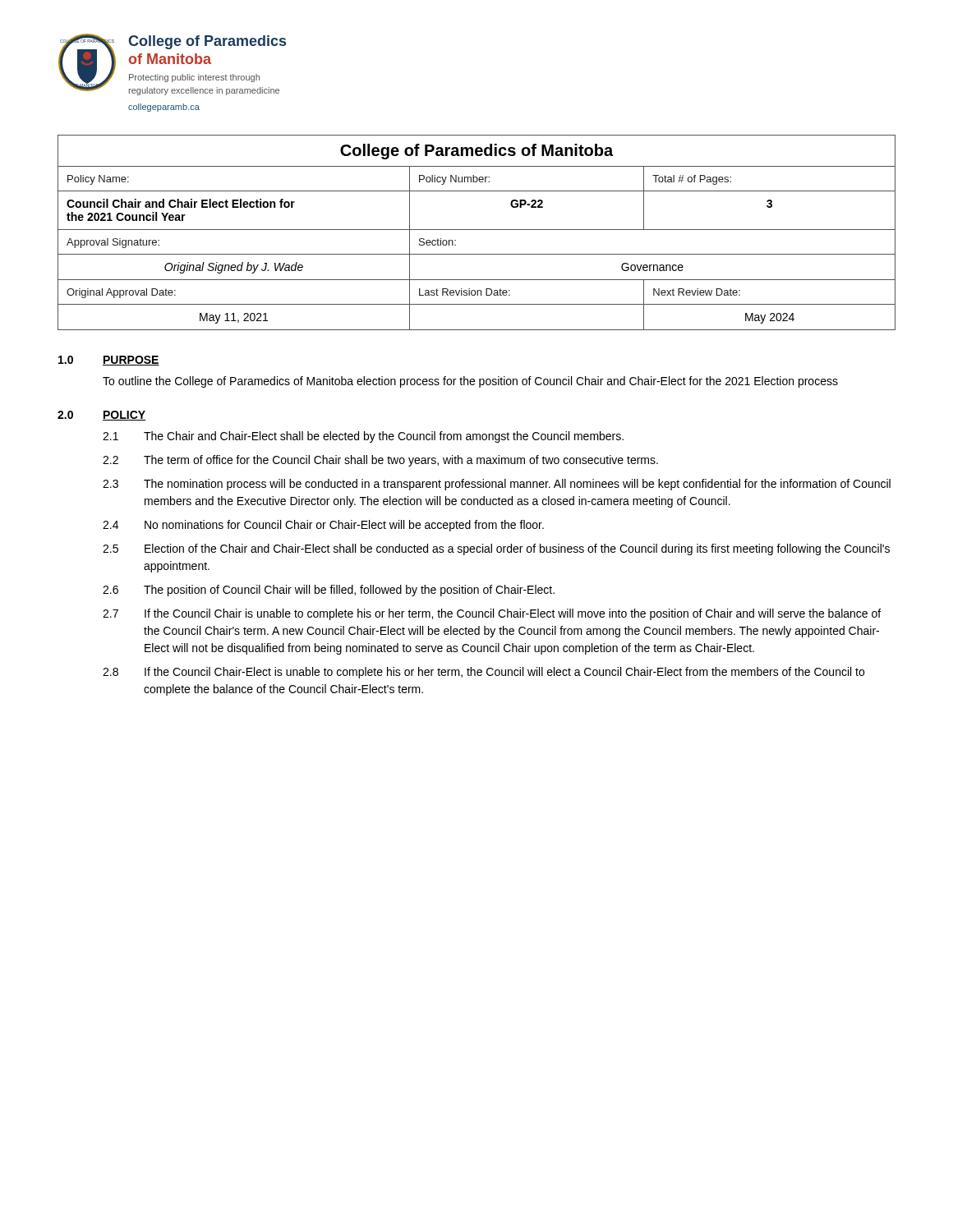Click on the list item containing "2.7 If the Council Chair is unable to"
Viewport: 953px width, 1232px height.
point(499,631)
